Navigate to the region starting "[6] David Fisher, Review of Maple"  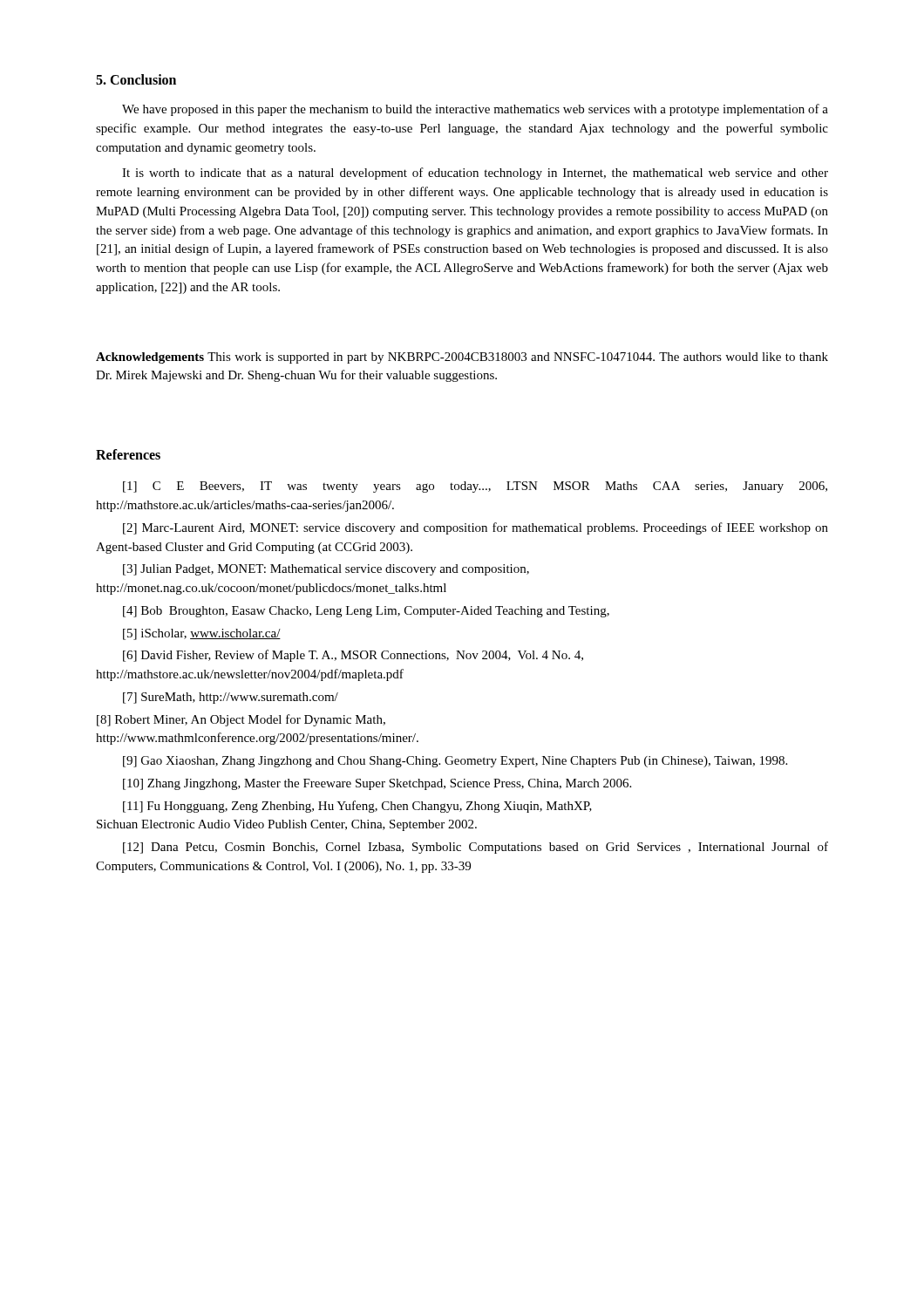[340, 665]
